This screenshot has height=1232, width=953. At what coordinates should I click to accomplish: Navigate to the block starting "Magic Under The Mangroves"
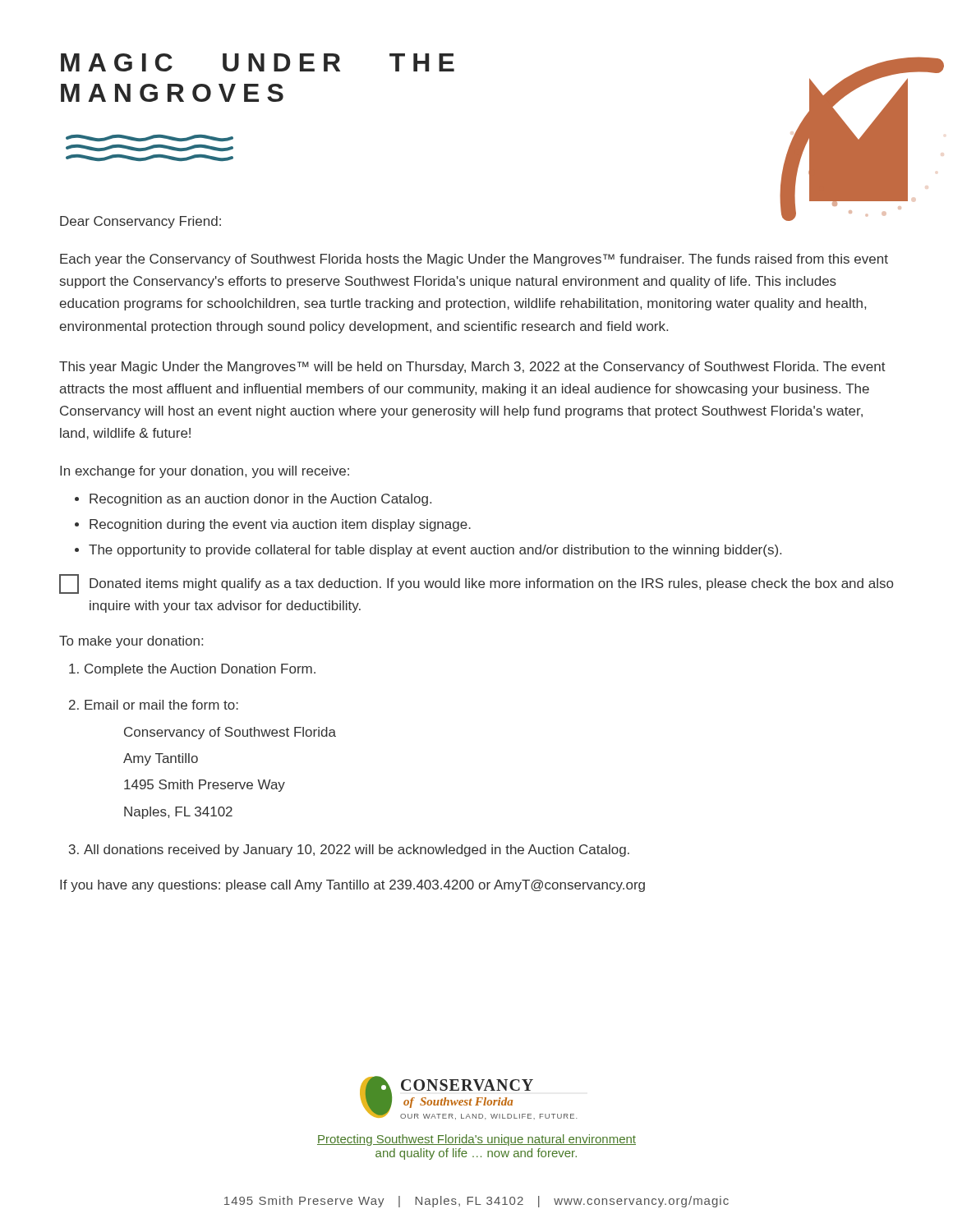pos(258,62)
